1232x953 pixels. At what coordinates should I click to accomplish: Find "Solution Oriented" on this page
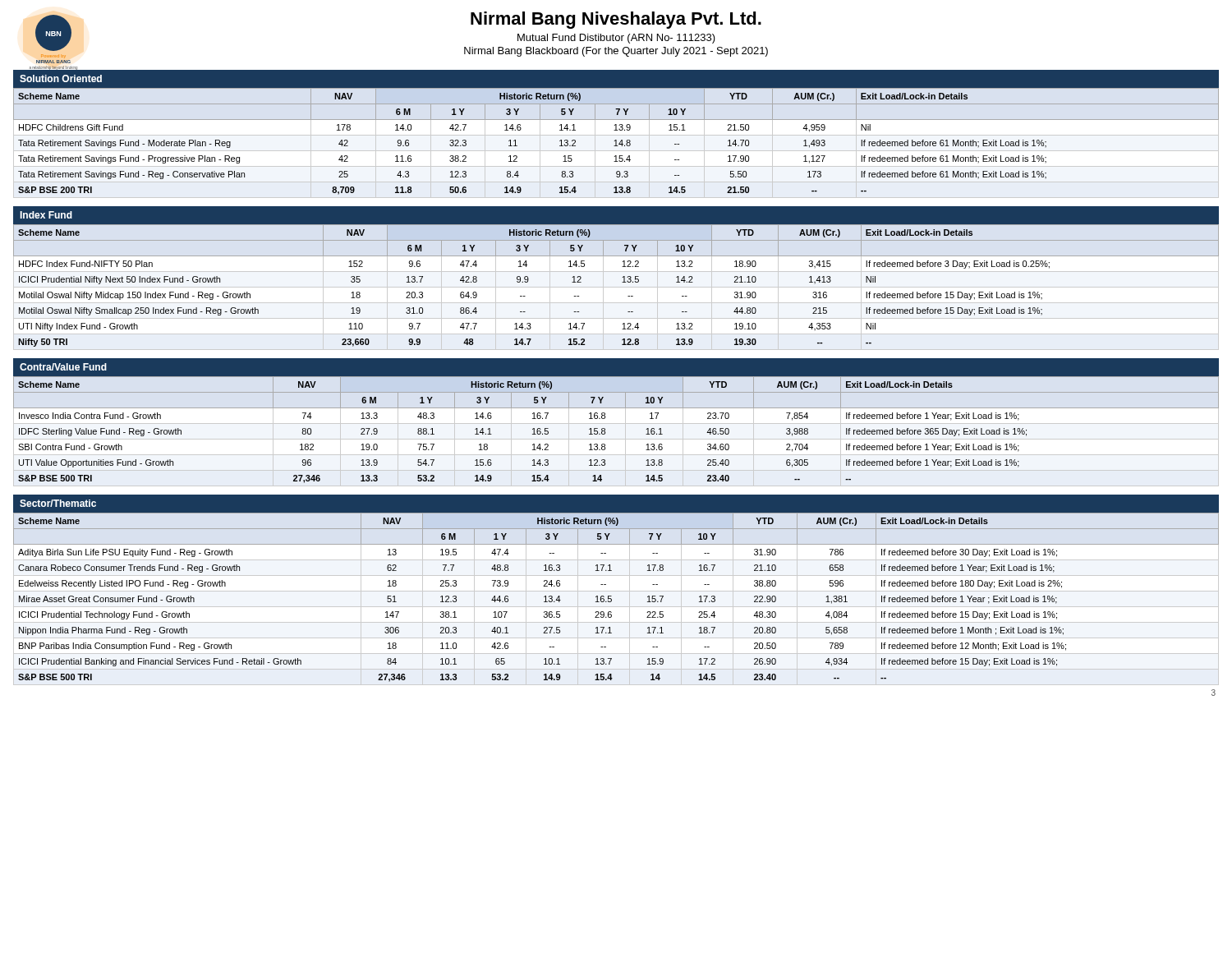(61, 79)
